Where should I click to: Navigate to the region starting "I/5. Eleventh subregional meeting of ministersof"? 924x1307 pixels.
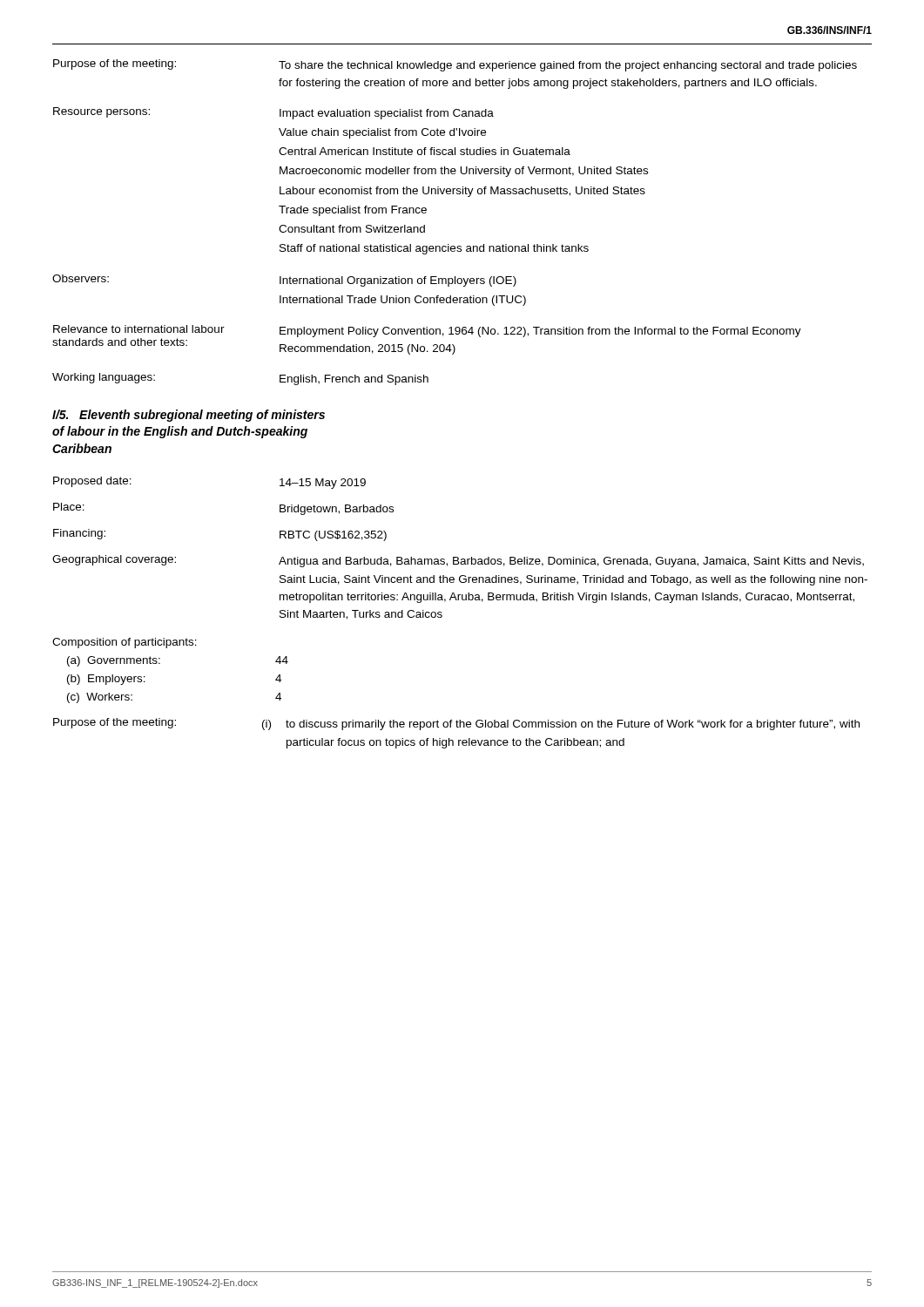189,432
